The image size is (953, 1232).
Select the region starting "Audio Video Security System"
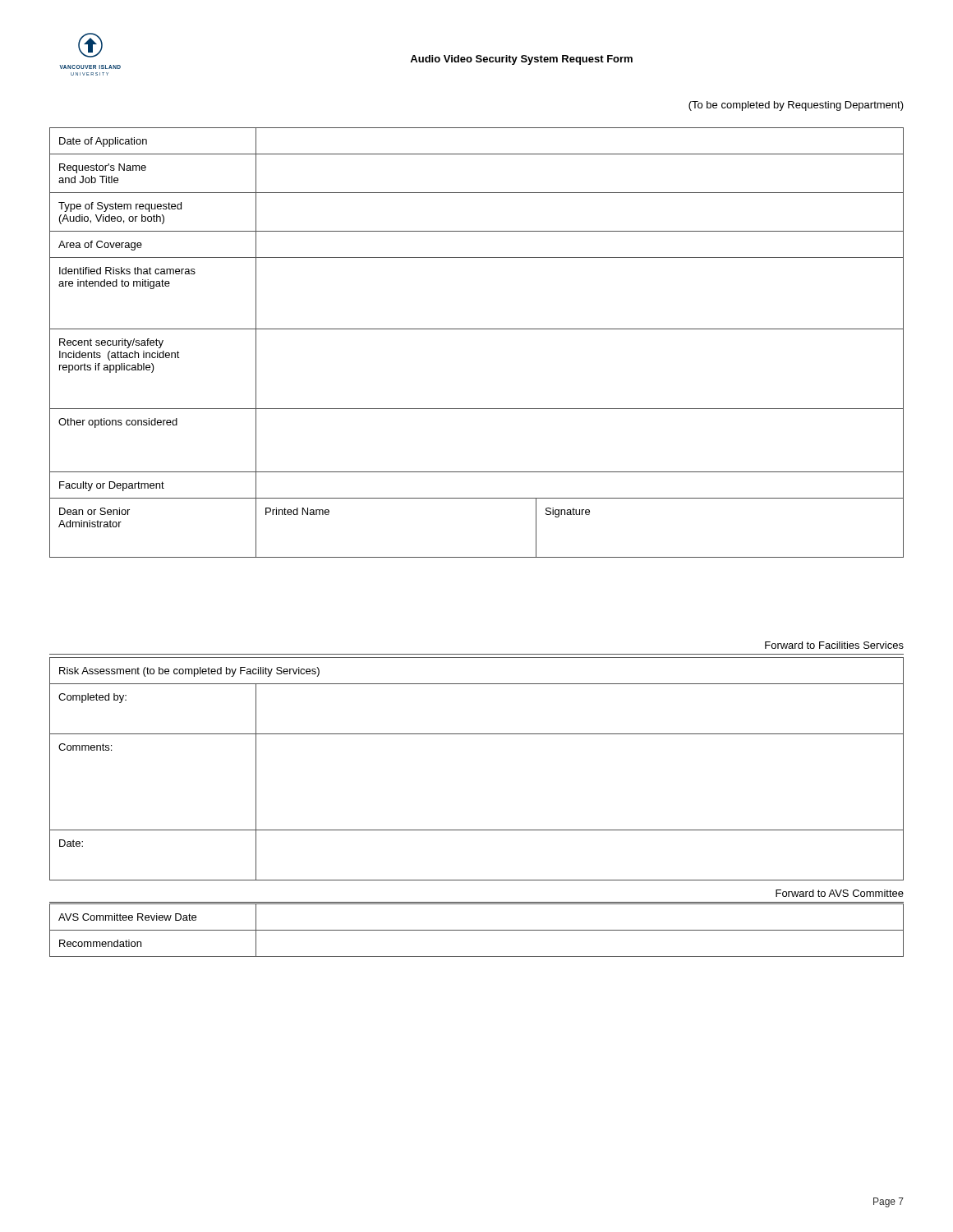[522, 59]
